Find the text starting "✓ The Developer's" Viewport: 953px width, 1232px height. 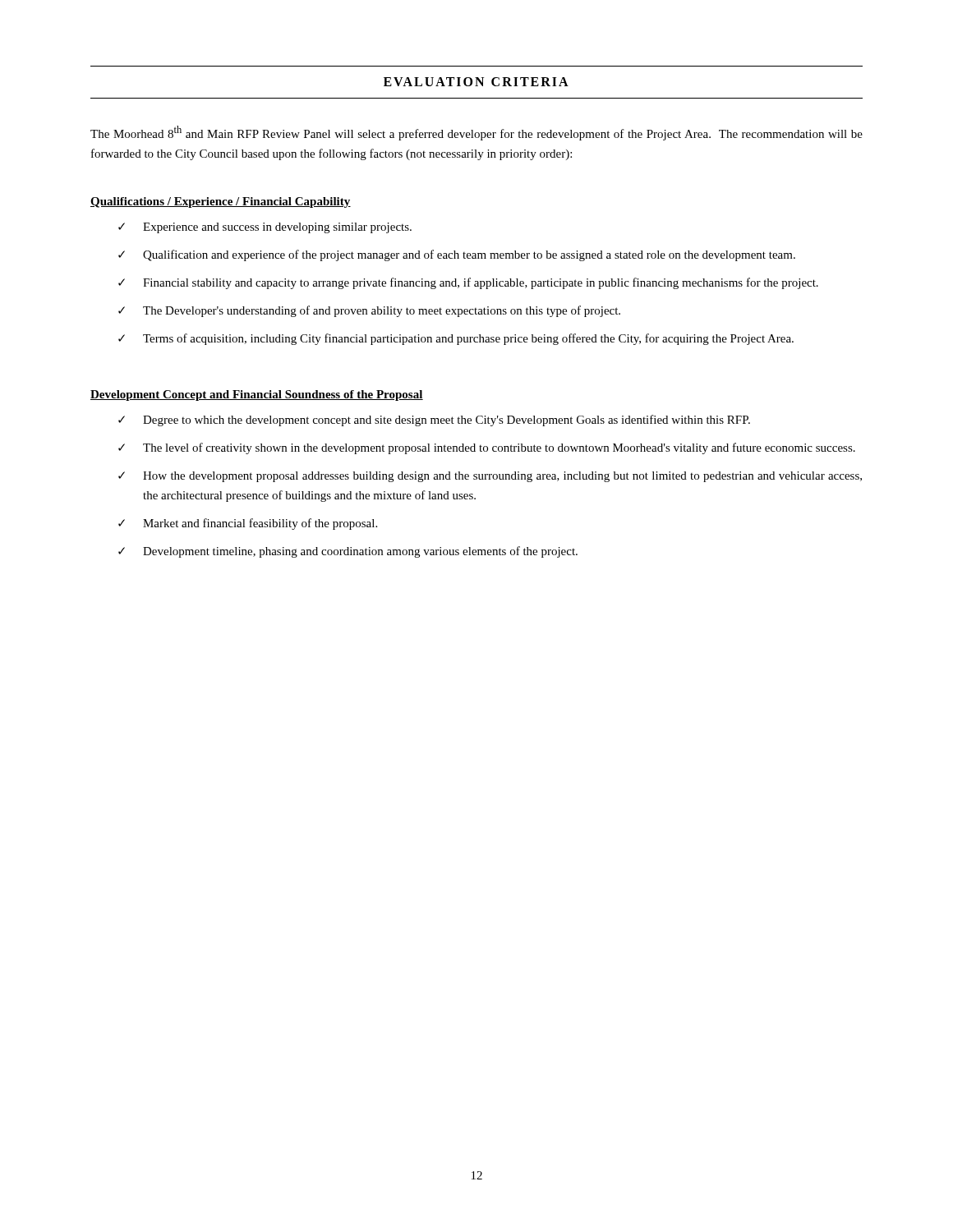tap(476, 310)
